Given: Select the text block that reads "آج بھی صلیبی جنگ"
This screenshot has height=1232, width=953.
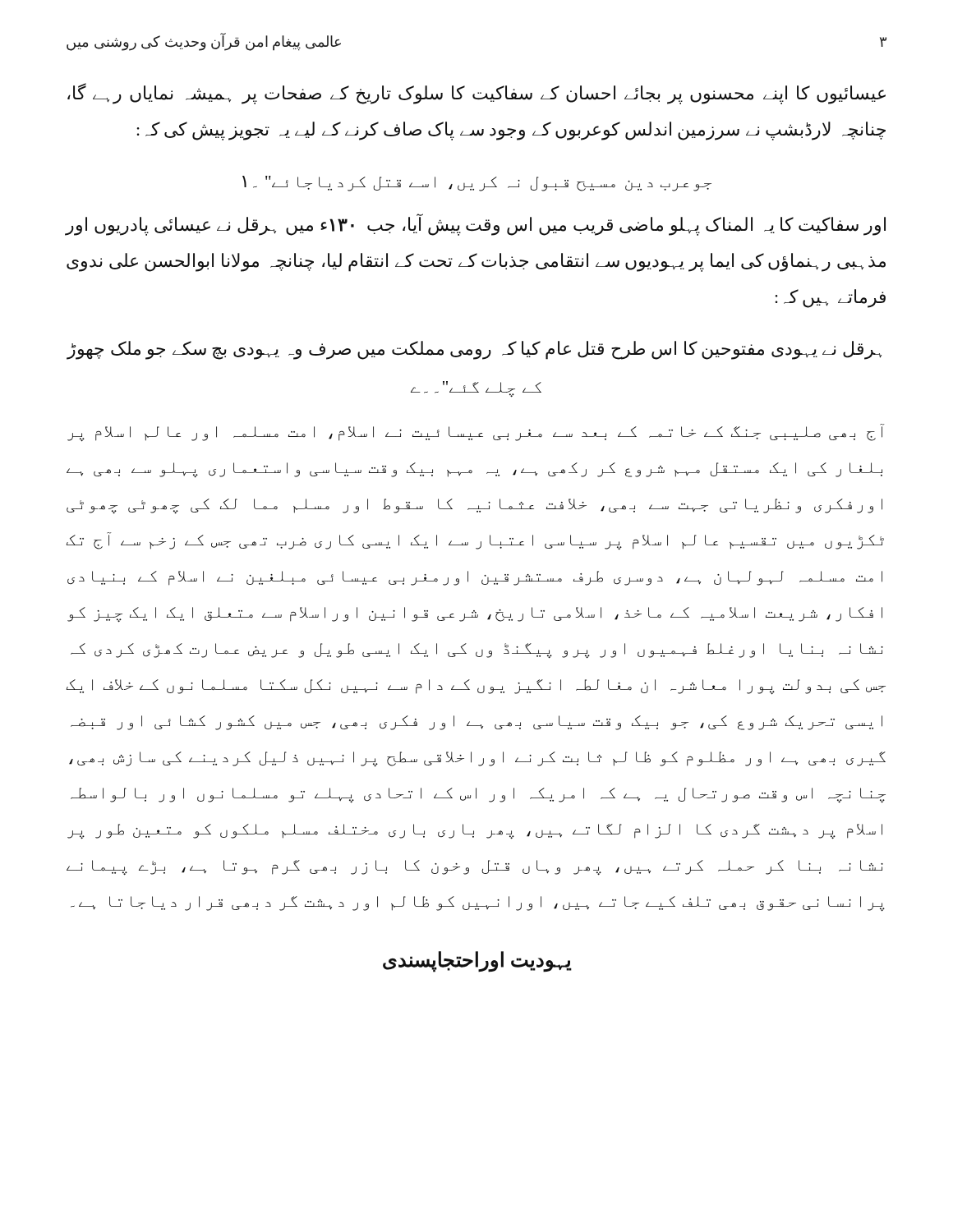Looking at the screenshot, I should point(476,665).
